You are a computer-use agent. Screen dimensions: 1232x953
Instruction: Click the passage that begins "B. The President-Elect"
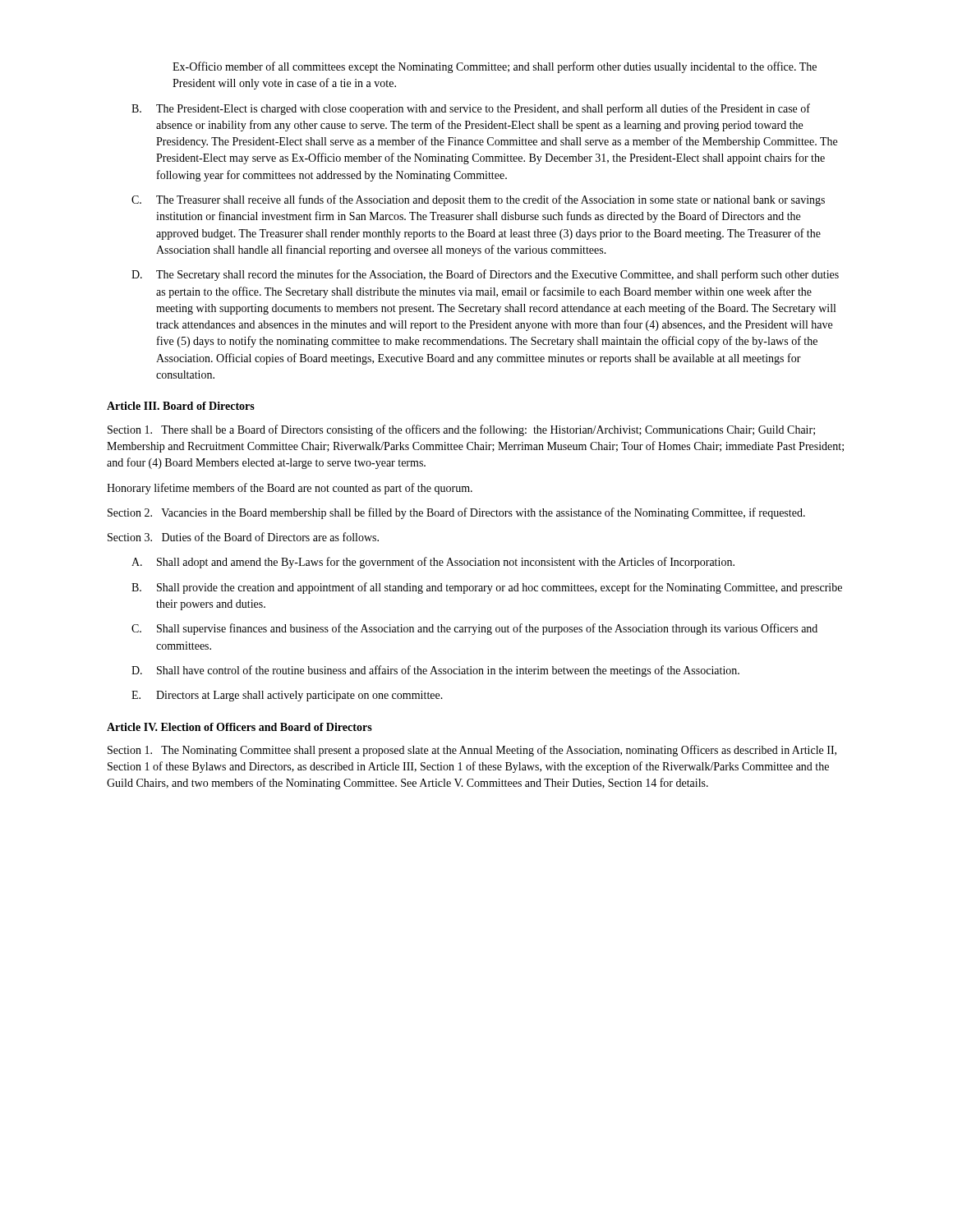[x=489, y=142]
